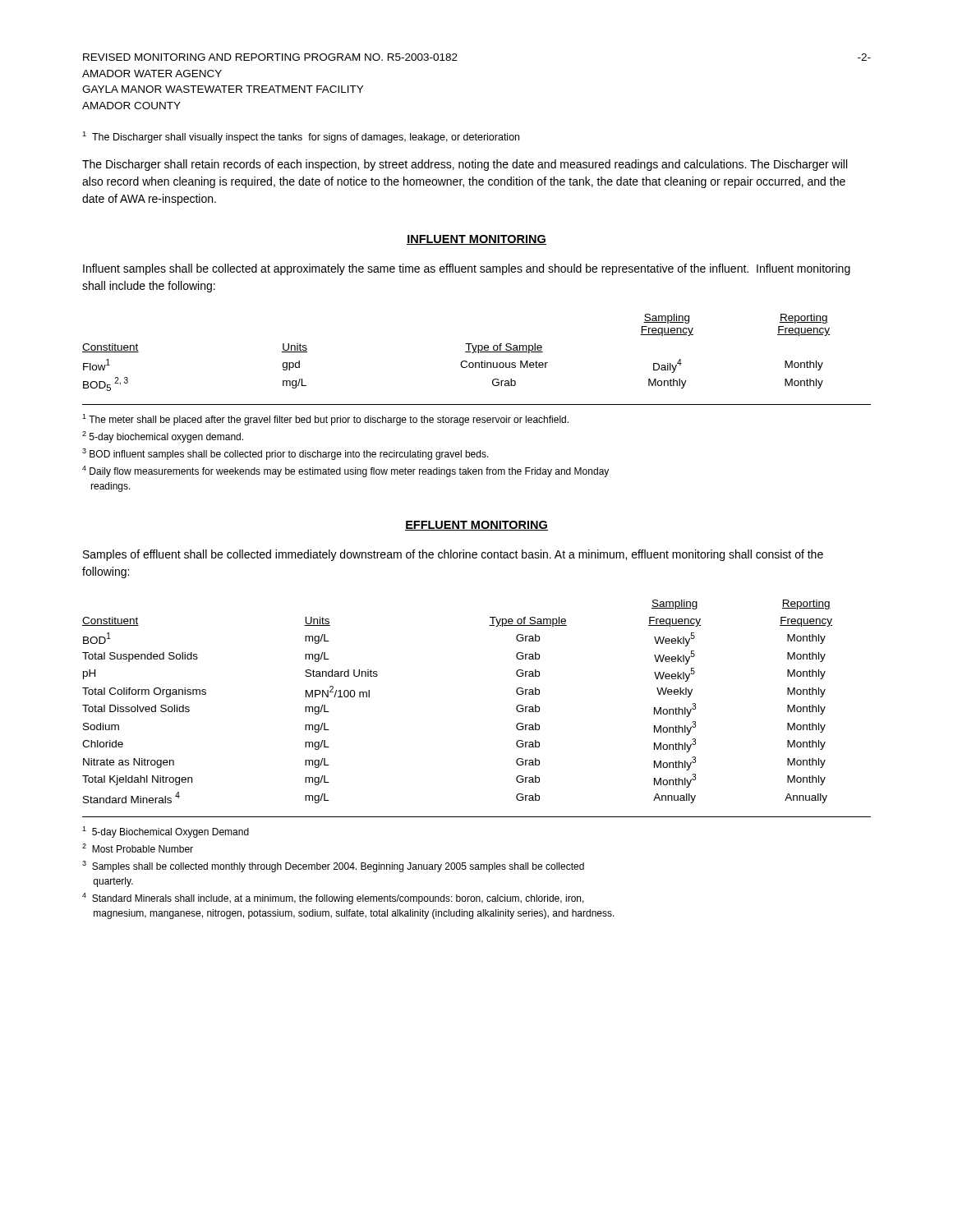Image resolution: width=953 pixels, height=1232 pixels.
Task: Point to the block beginning "Samples of effluent shall be collected immediately"
Action: click(x=453, y=563)
